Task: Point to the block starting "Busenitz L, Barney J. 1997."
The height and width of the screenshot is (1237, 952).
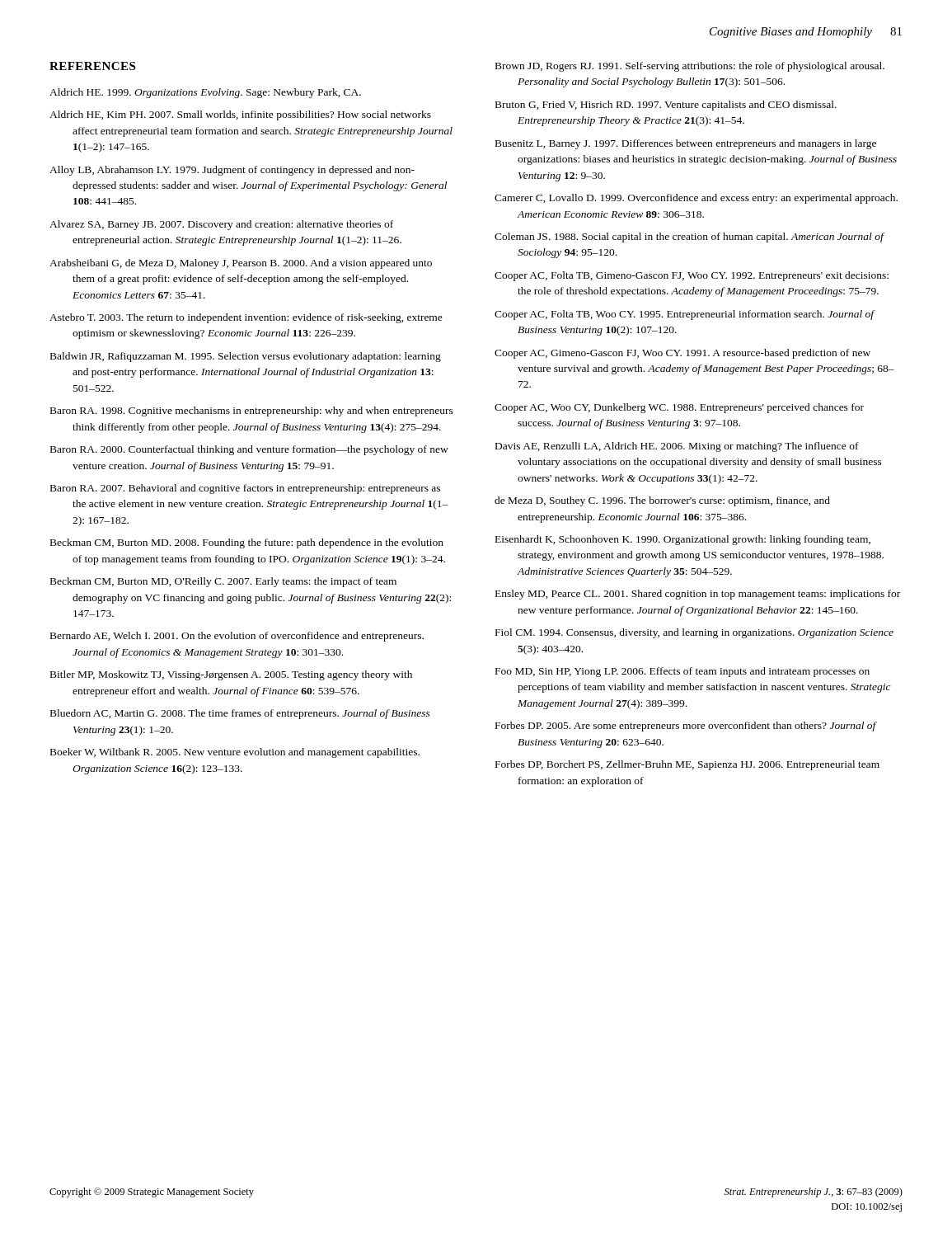Action: (696, 159)
